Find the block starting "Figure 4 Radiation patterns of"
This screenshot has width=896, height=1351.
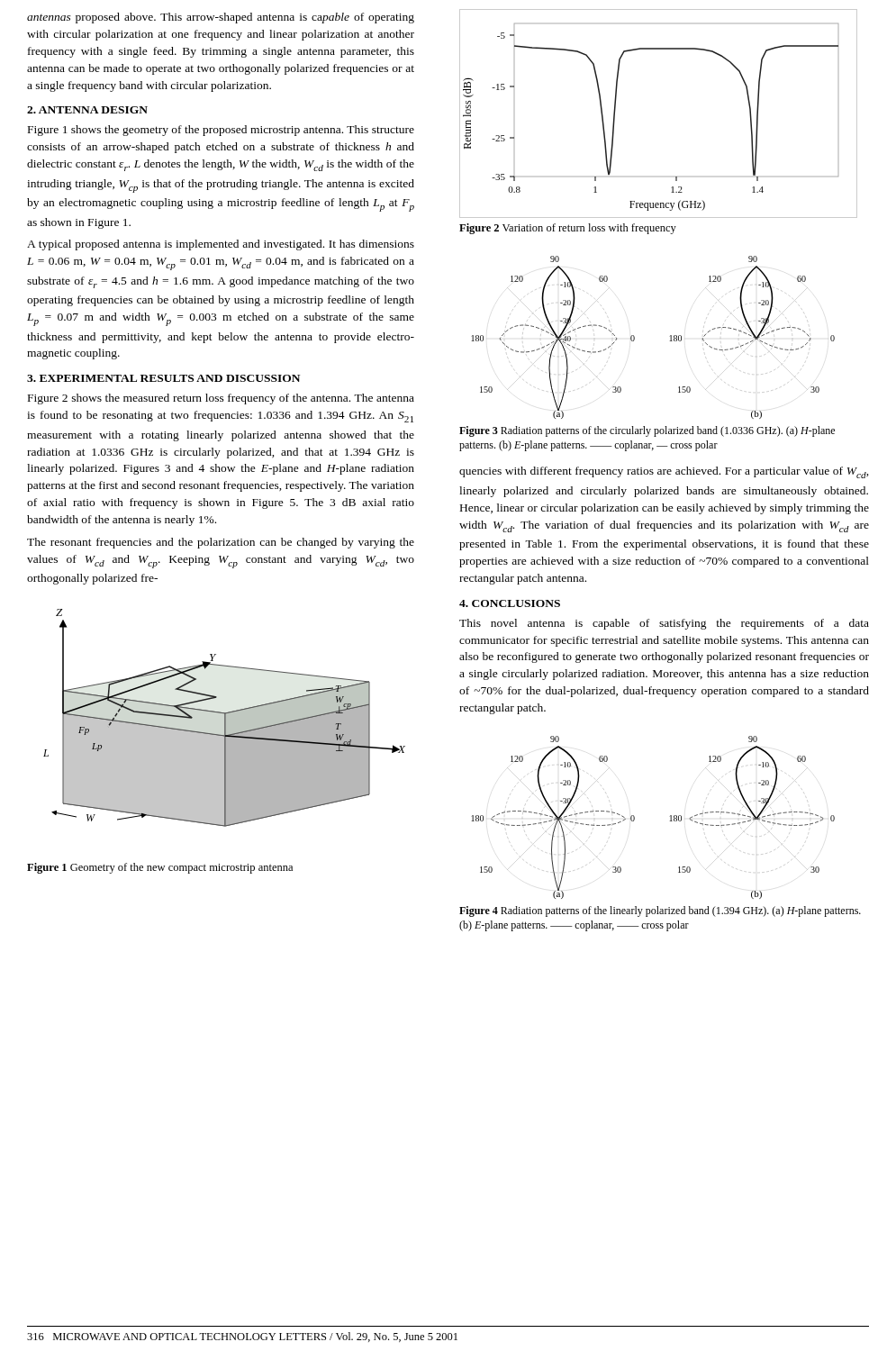pyautogui.click(x=660, y=918)
